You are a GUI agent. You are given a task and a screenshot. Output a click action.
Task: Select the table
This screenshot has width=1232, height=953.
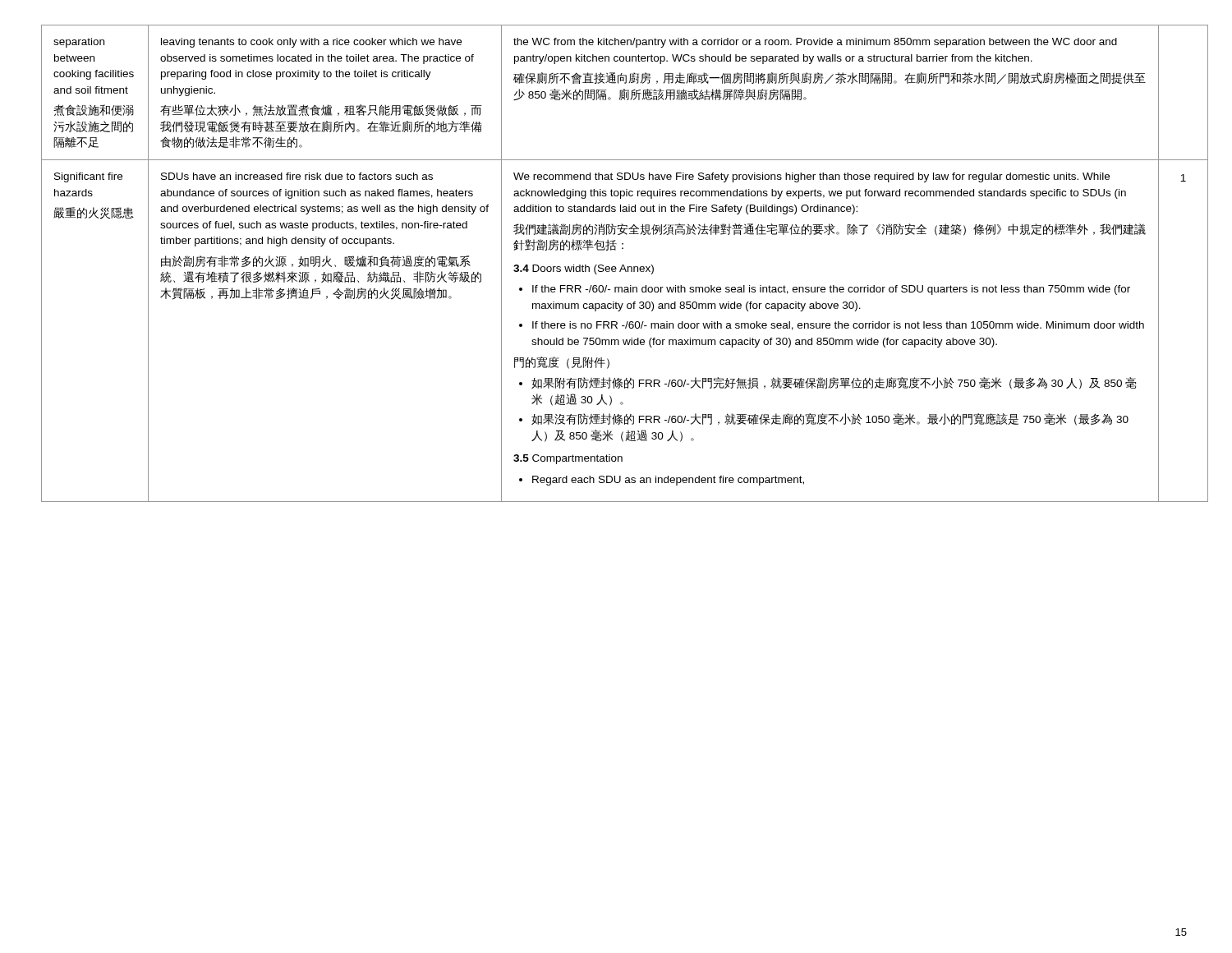click(x=616, y=263)
